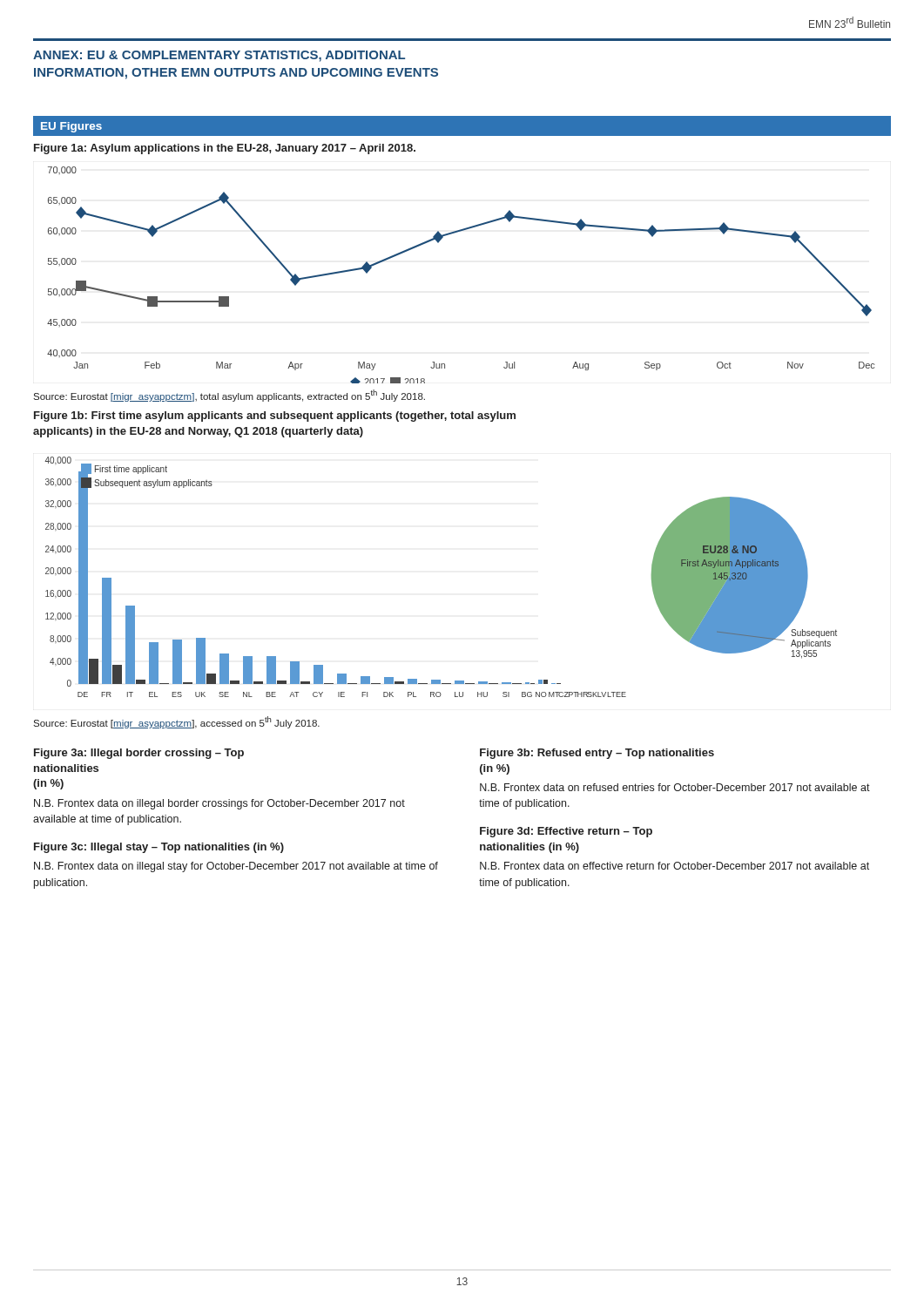Navigate to the block starting "Figure 1a: Asylum applications in"
Viewport: 924px width, 1307px height.
click(x=225, y=148)
